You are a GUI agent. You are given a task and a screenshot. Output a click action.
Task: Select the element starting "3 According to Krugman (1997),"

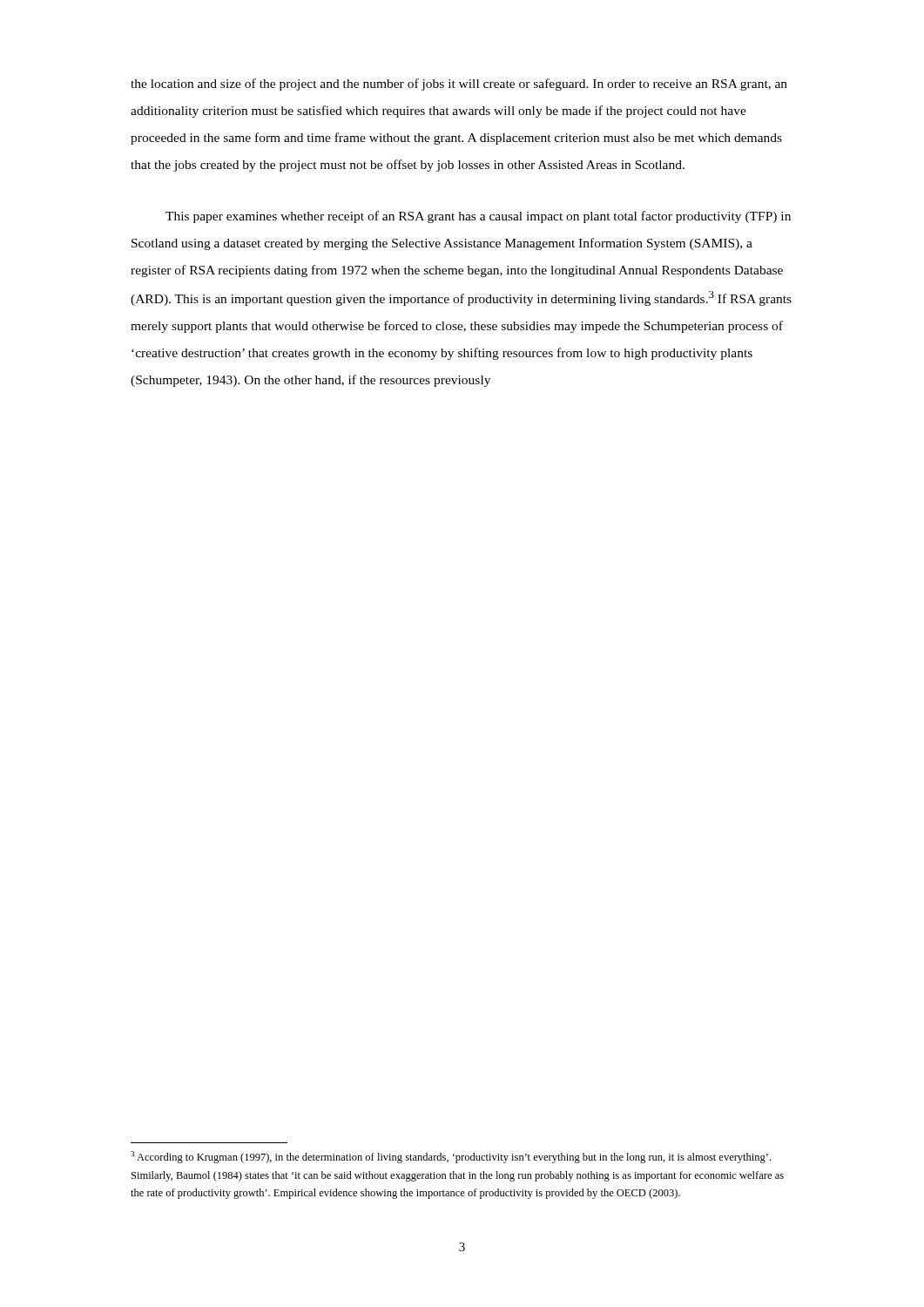457,1174
